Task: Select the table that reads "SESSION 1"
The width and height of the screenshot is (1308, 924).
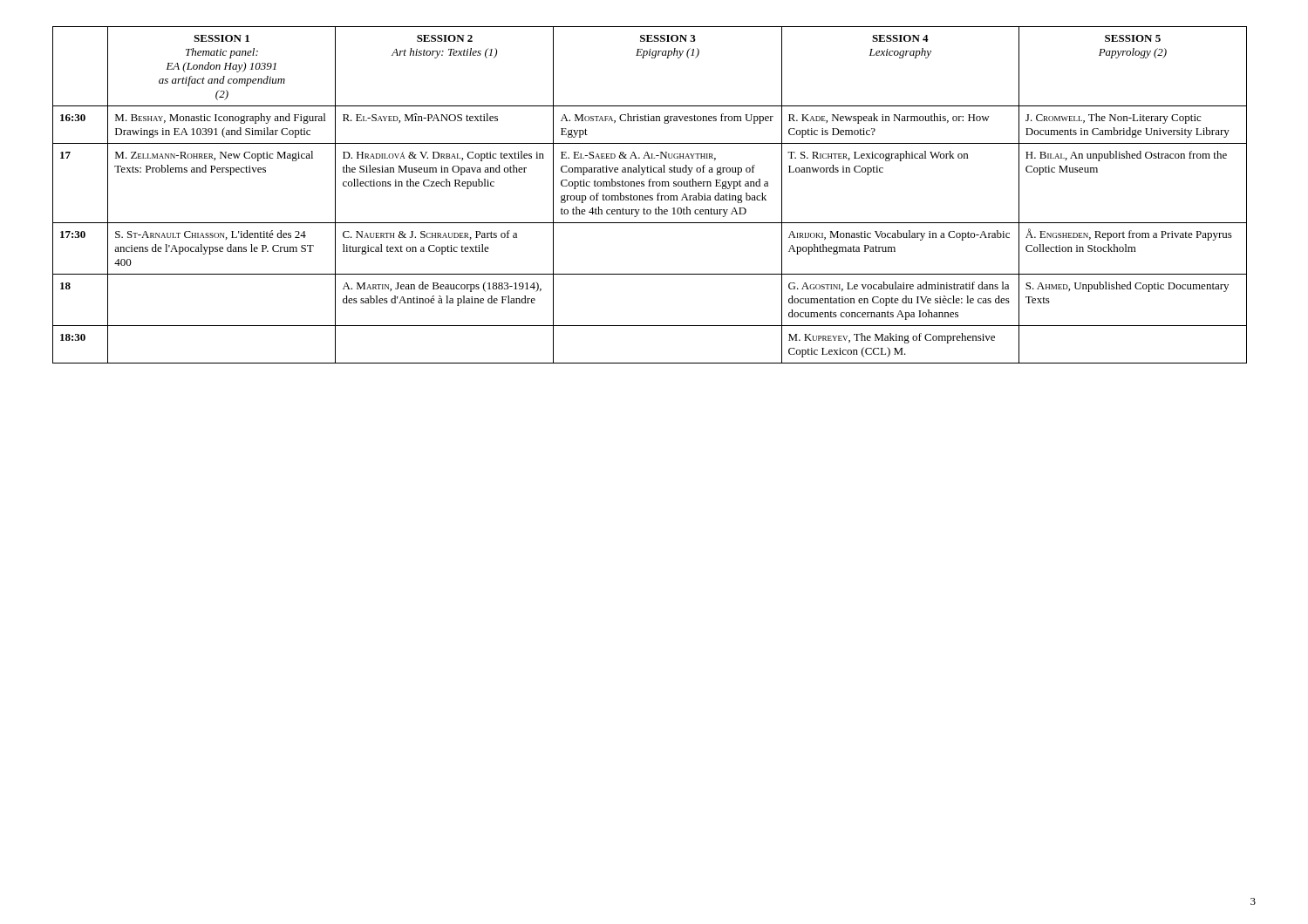Action: coord(650,195)
